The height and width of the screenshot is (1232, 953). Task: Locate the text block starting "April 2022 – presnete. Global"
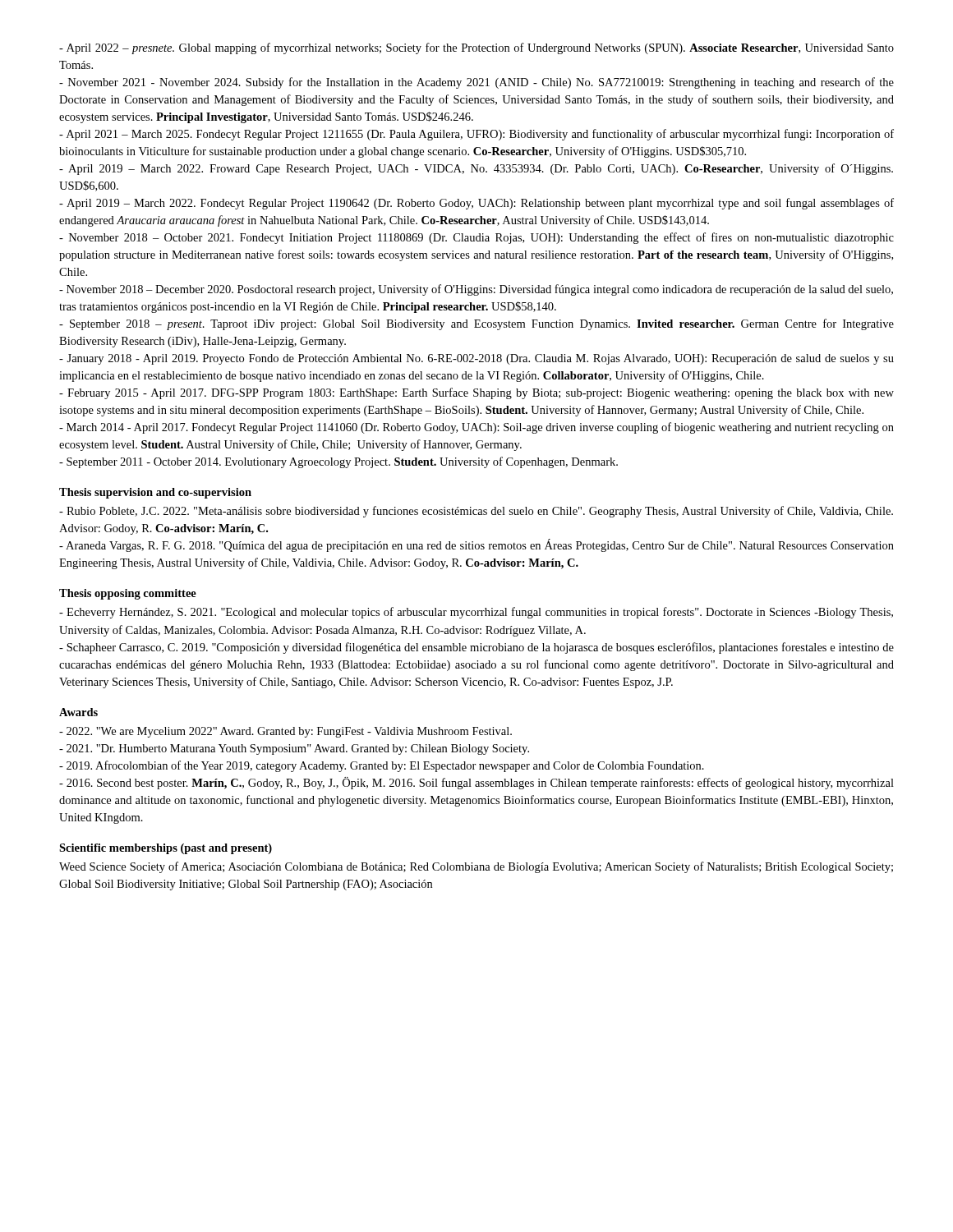coord(476,57)
